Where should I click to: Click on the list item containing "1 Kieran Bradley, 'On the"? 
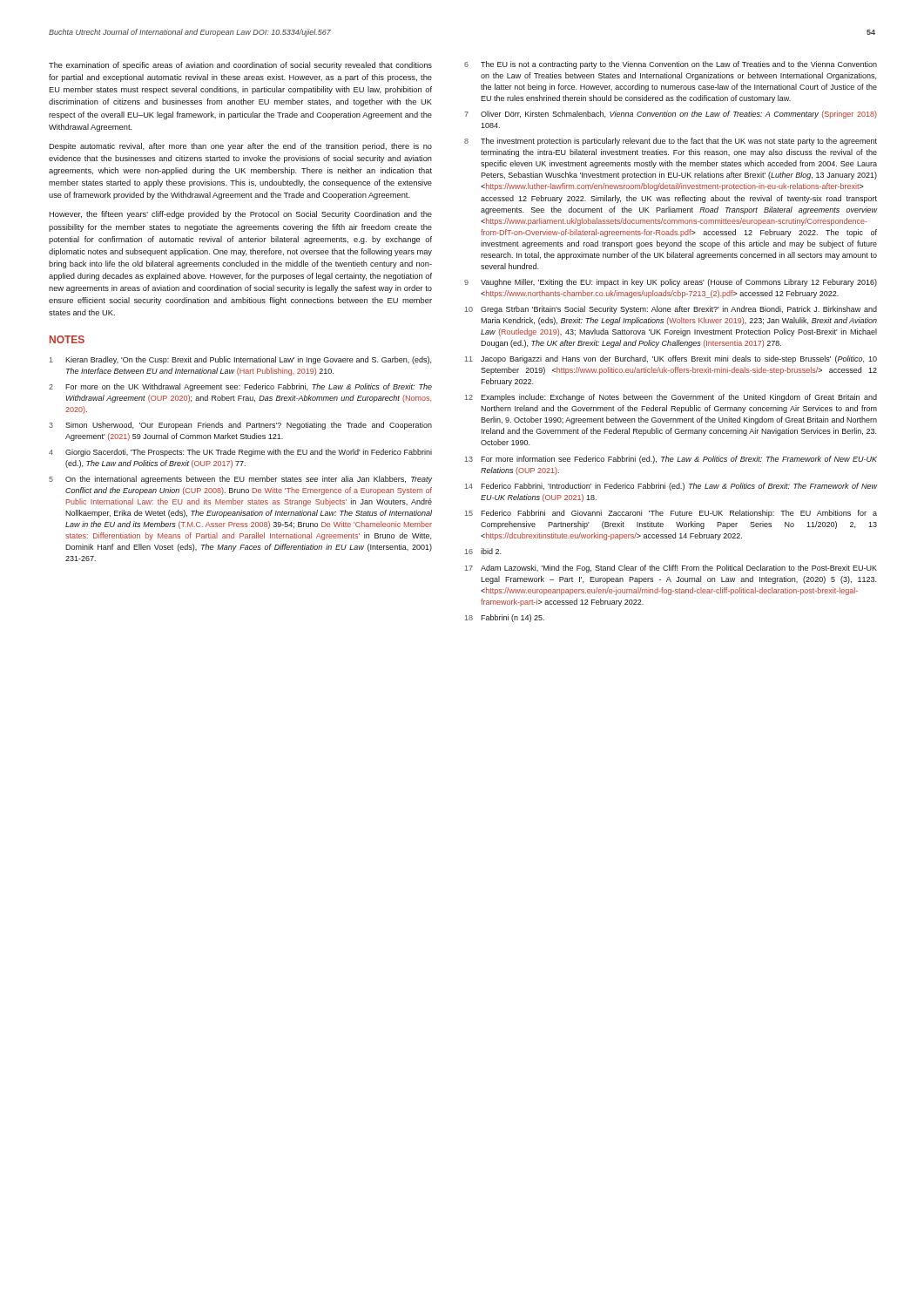tap(240, 366)
